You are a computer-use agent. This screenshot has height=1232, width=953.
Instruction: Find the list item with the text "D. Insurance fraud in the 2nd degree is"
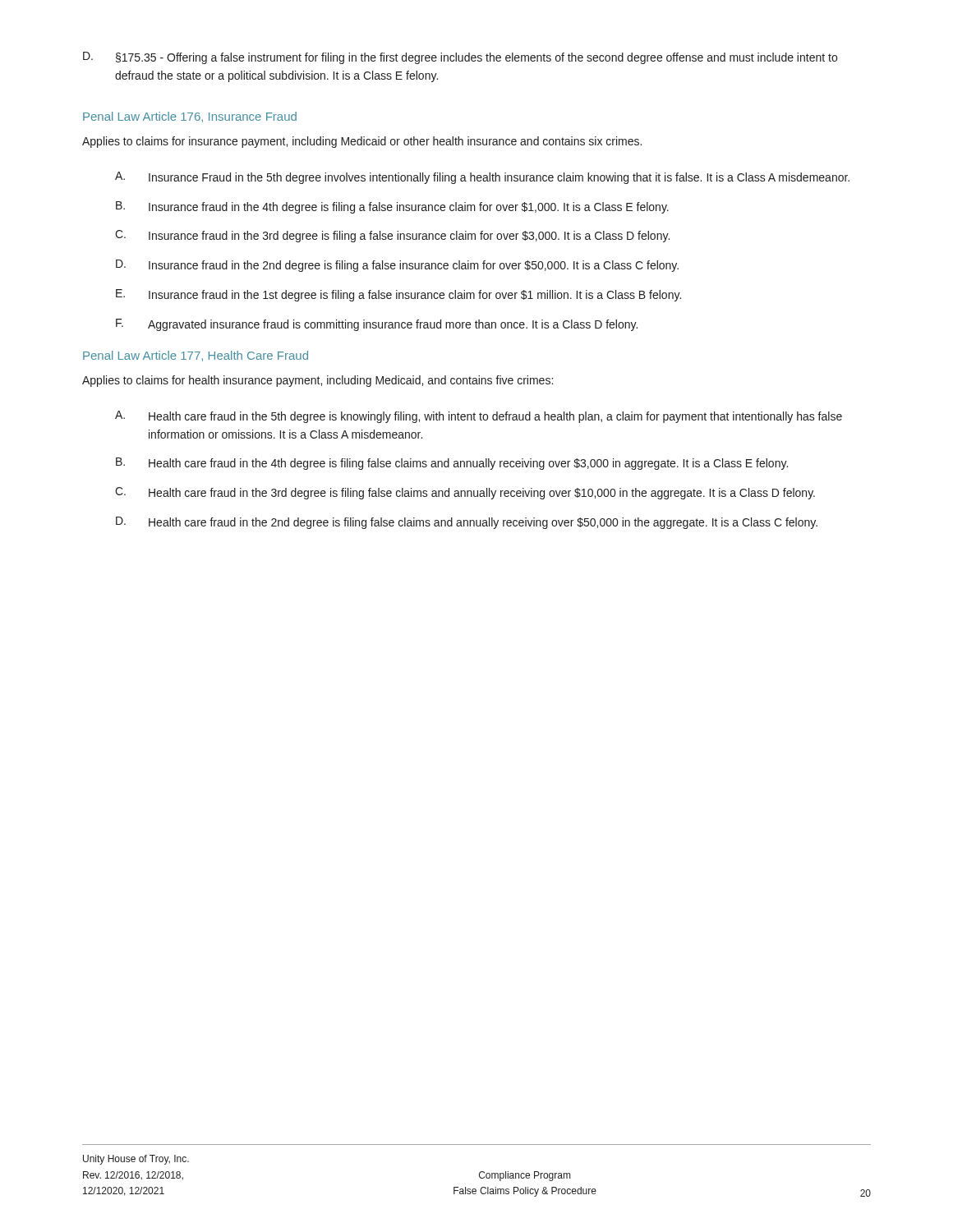[x=493, y=266]
